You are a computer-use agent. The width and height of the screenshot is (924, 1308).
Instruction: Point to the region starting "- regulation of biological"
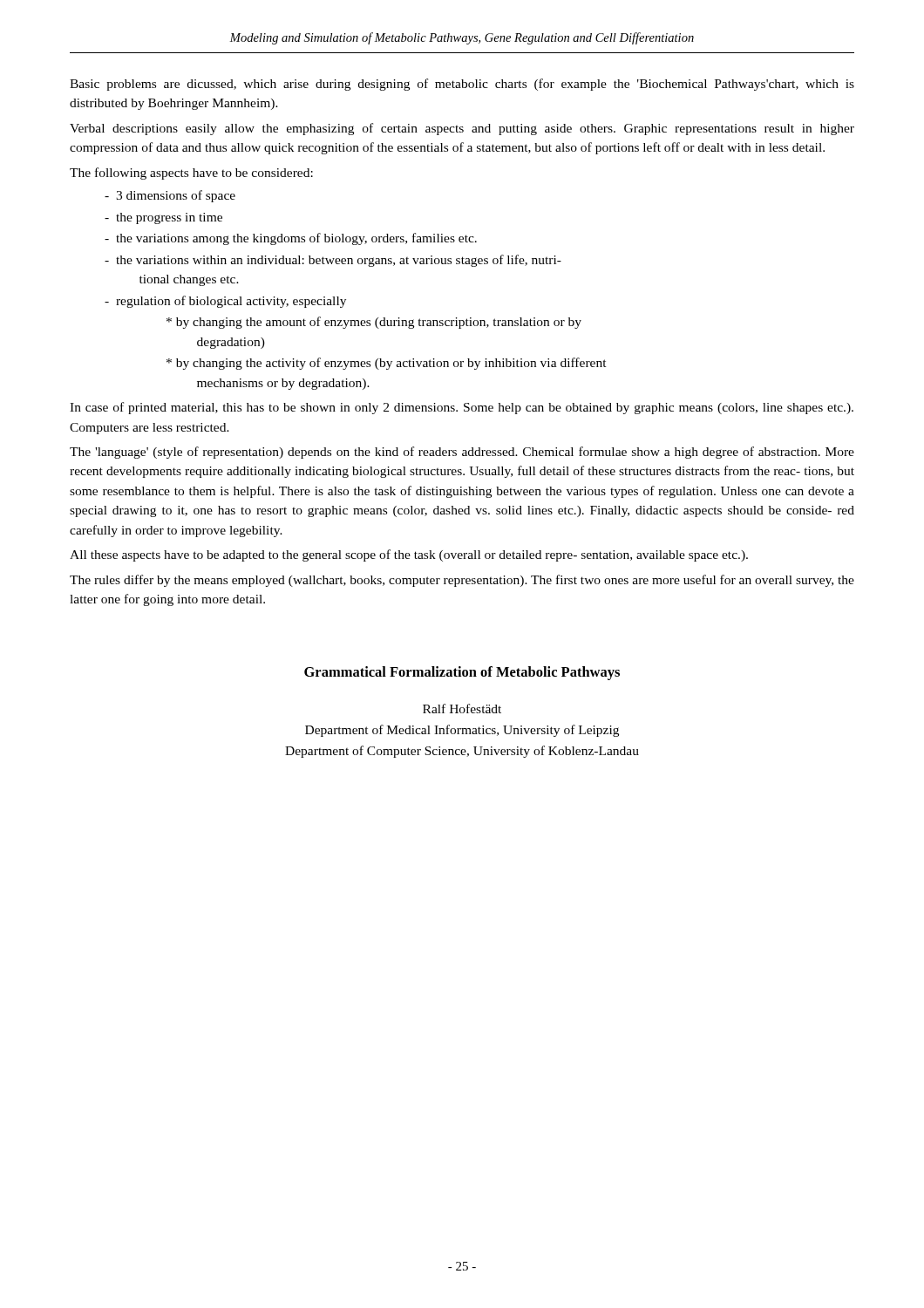pyautogui.click(x=226, y=300)
